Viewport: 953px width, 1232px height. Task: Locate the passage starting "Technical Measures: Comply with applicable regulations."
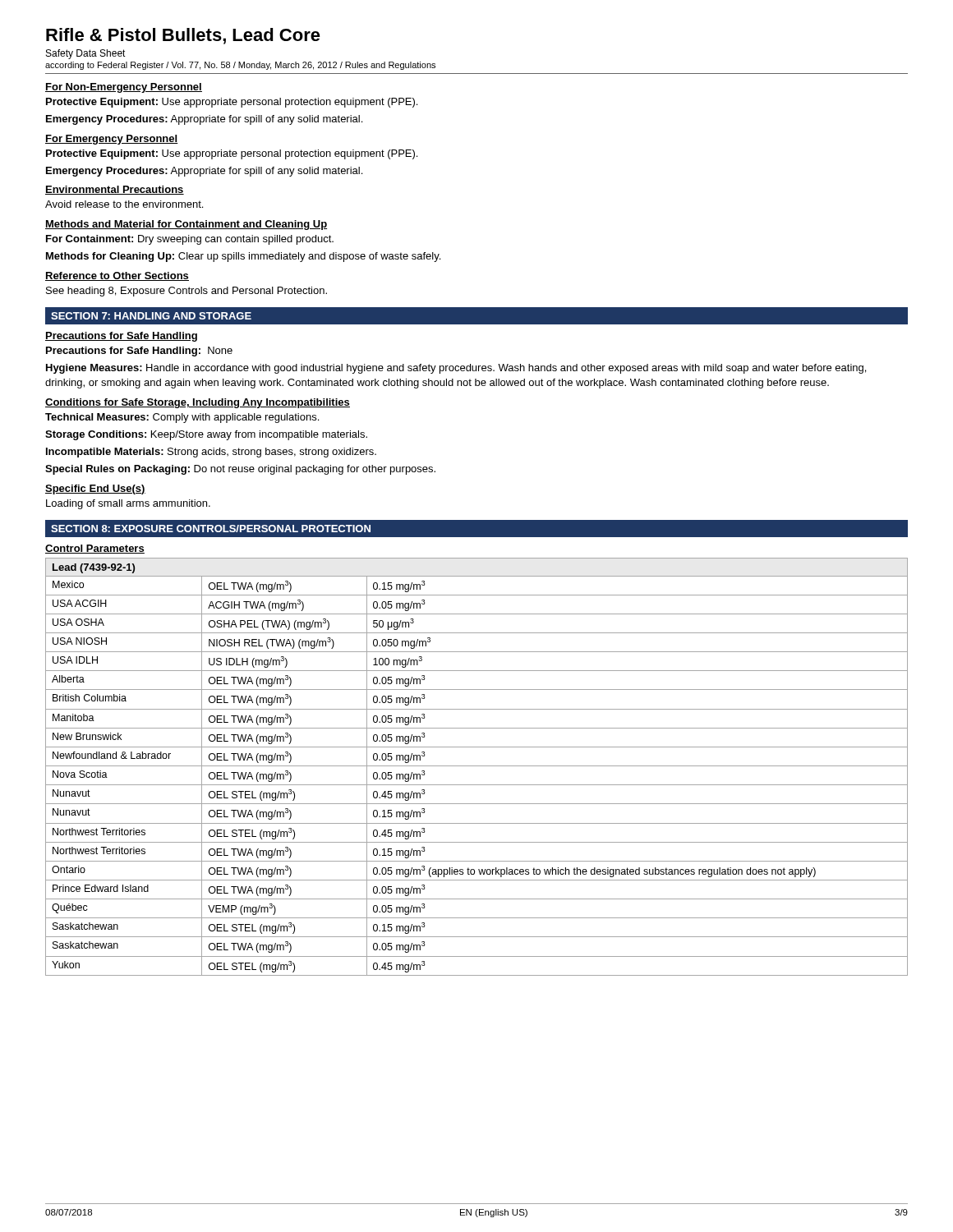(182, 417)
